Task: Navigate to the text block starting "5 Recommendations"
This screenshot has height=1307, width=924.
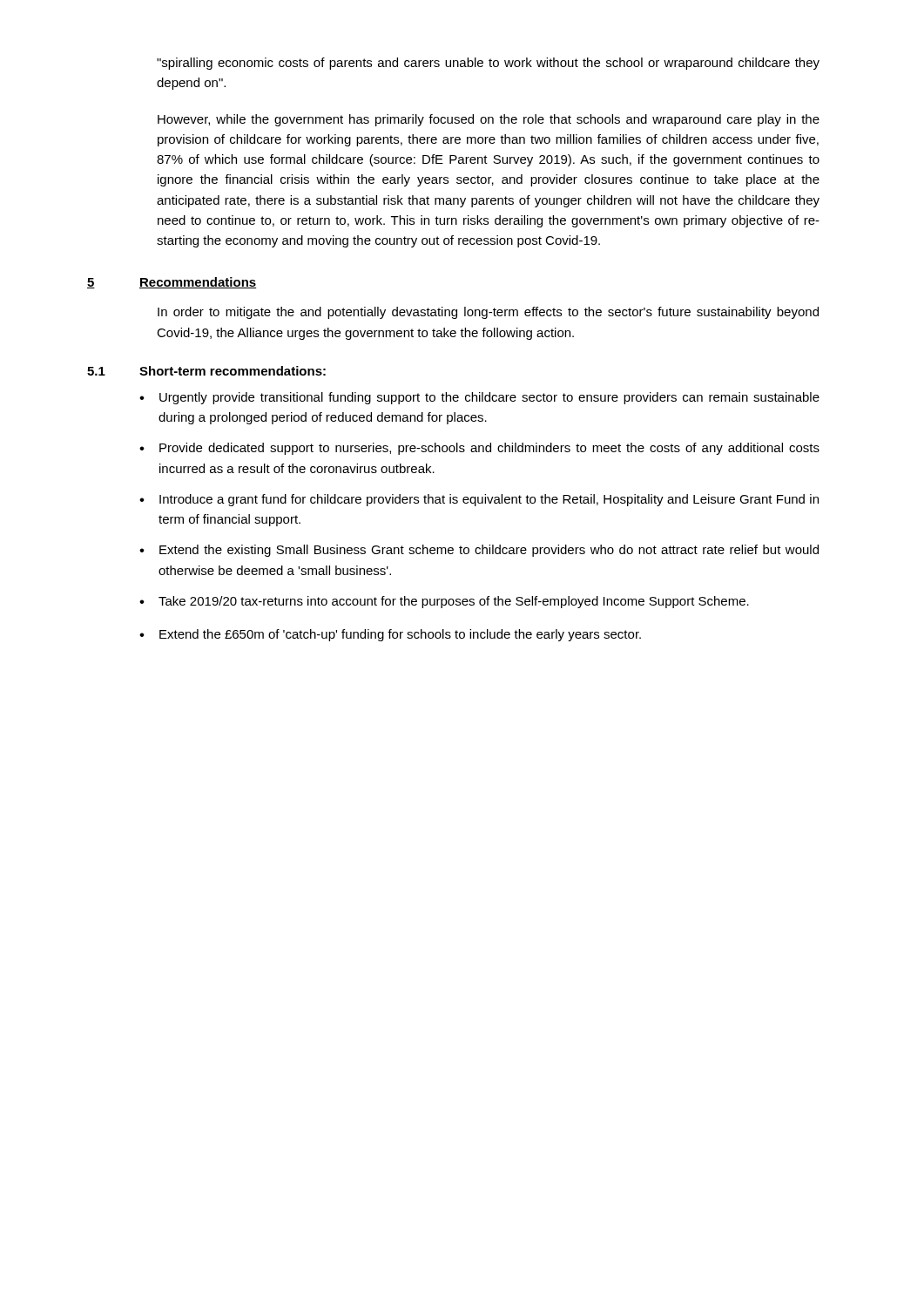Action: pyautogui.click(x=172, y=282)
